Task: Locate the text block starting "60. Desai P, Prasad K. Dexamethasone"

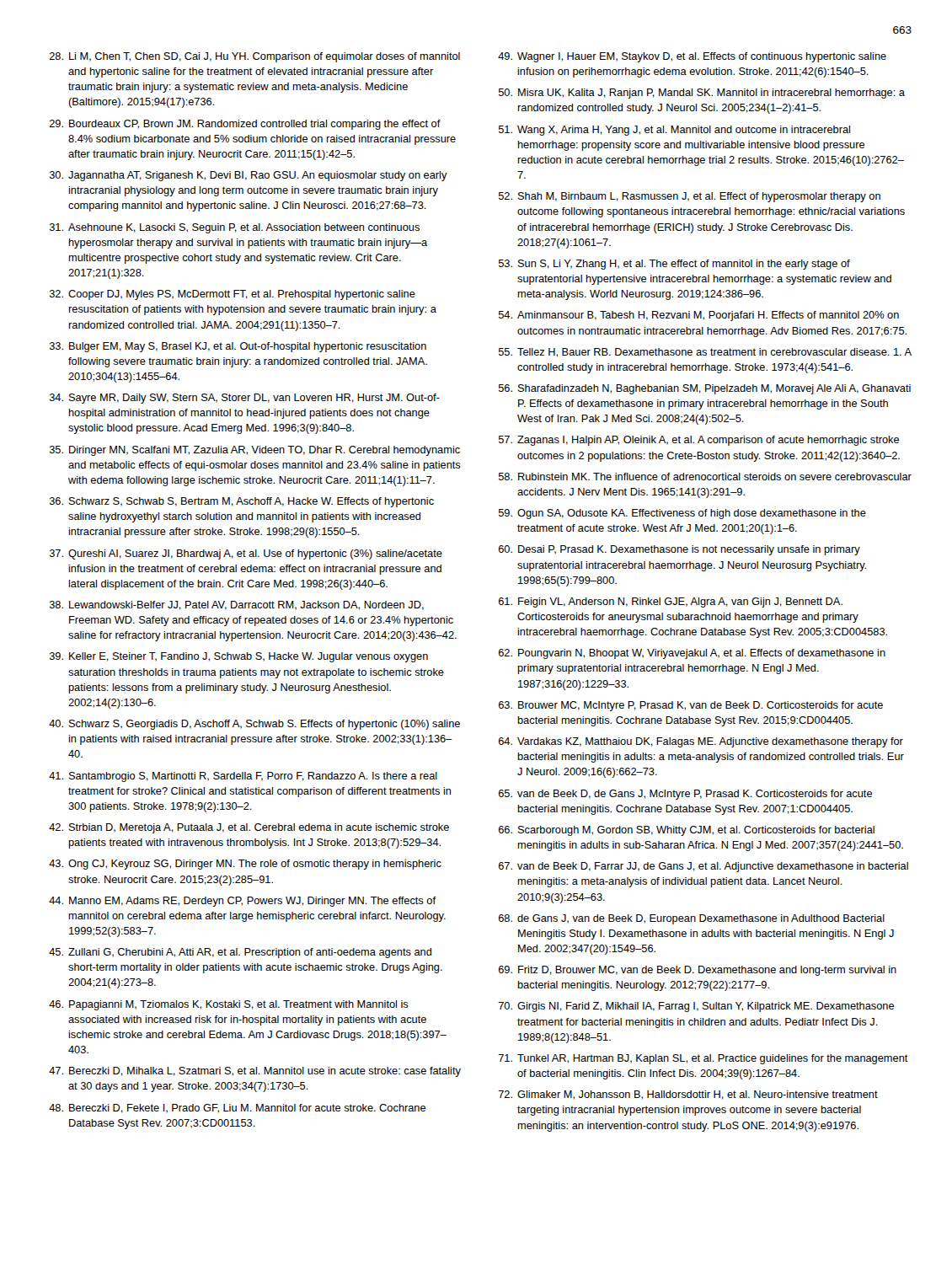Action: [701, 565]
